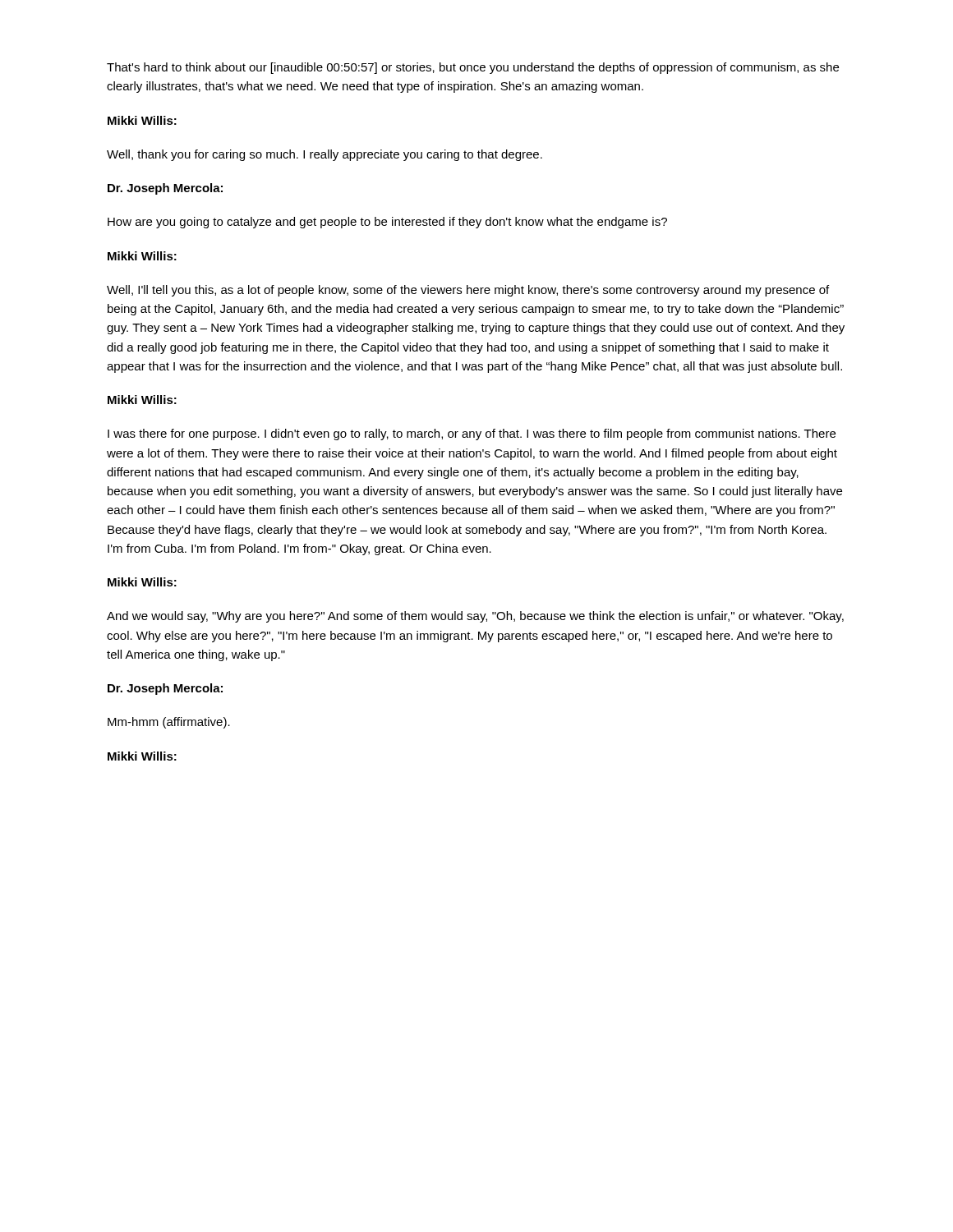Navigate to the block starting "How are you"
Image resolution: width=953 pixels, height=1232 pixels.
point(476,222)
